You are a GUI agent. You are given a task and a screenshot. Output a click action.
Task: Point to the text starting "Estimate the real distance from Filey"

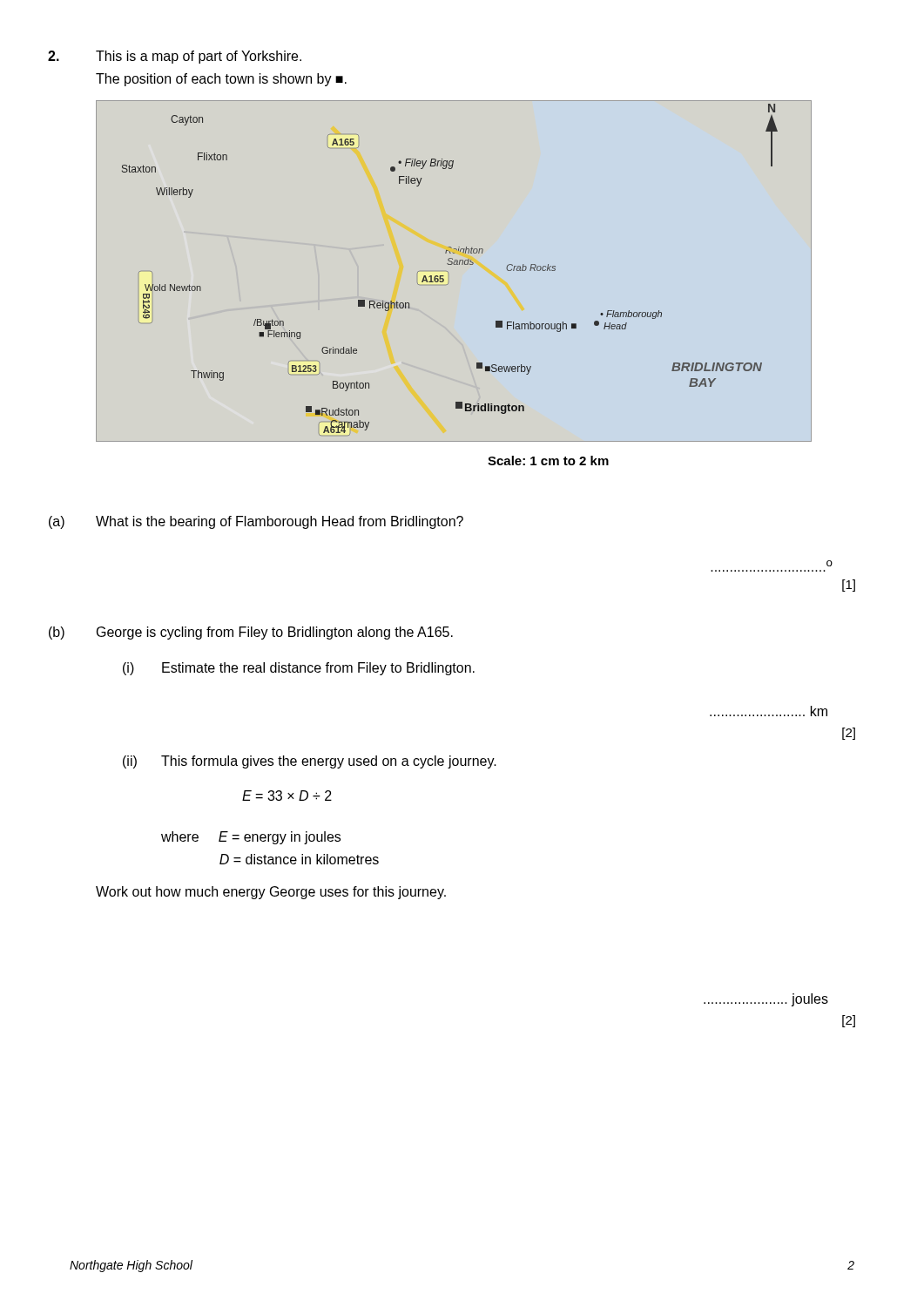point(318,668)
